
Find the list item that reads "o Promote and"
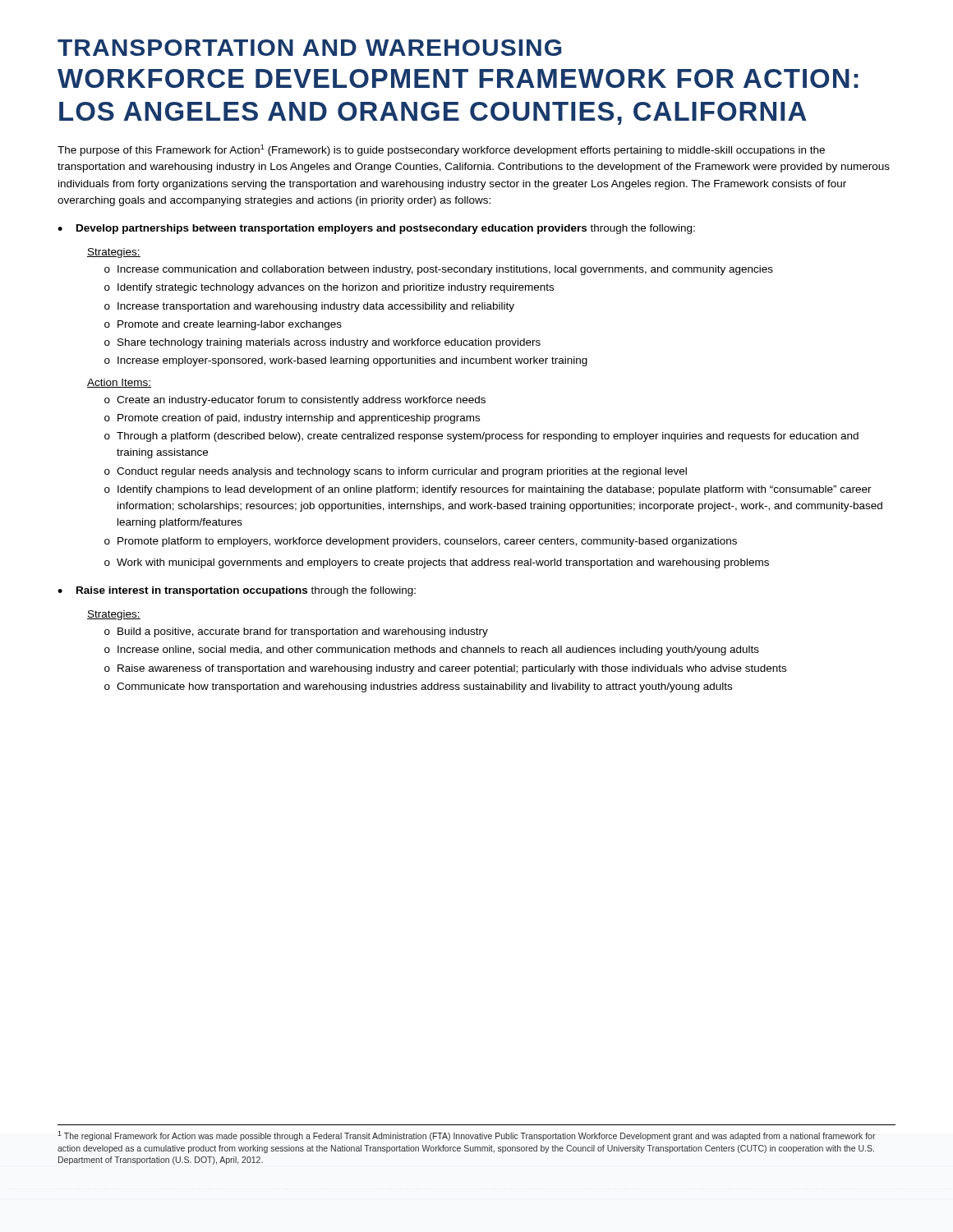(223, 325)
